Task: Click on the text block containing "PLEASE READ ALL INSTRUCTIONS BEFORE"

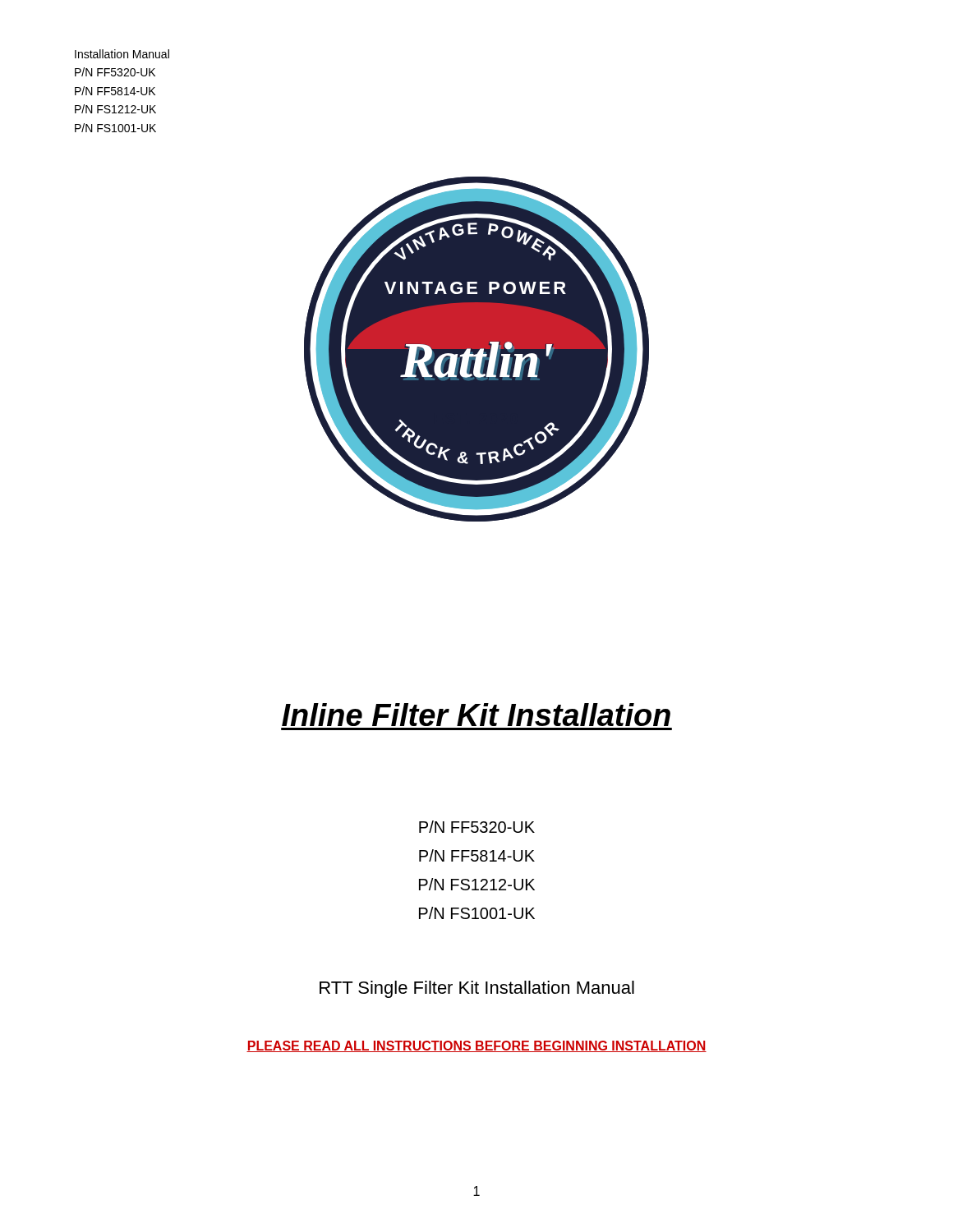Action: click(476, 1046)
